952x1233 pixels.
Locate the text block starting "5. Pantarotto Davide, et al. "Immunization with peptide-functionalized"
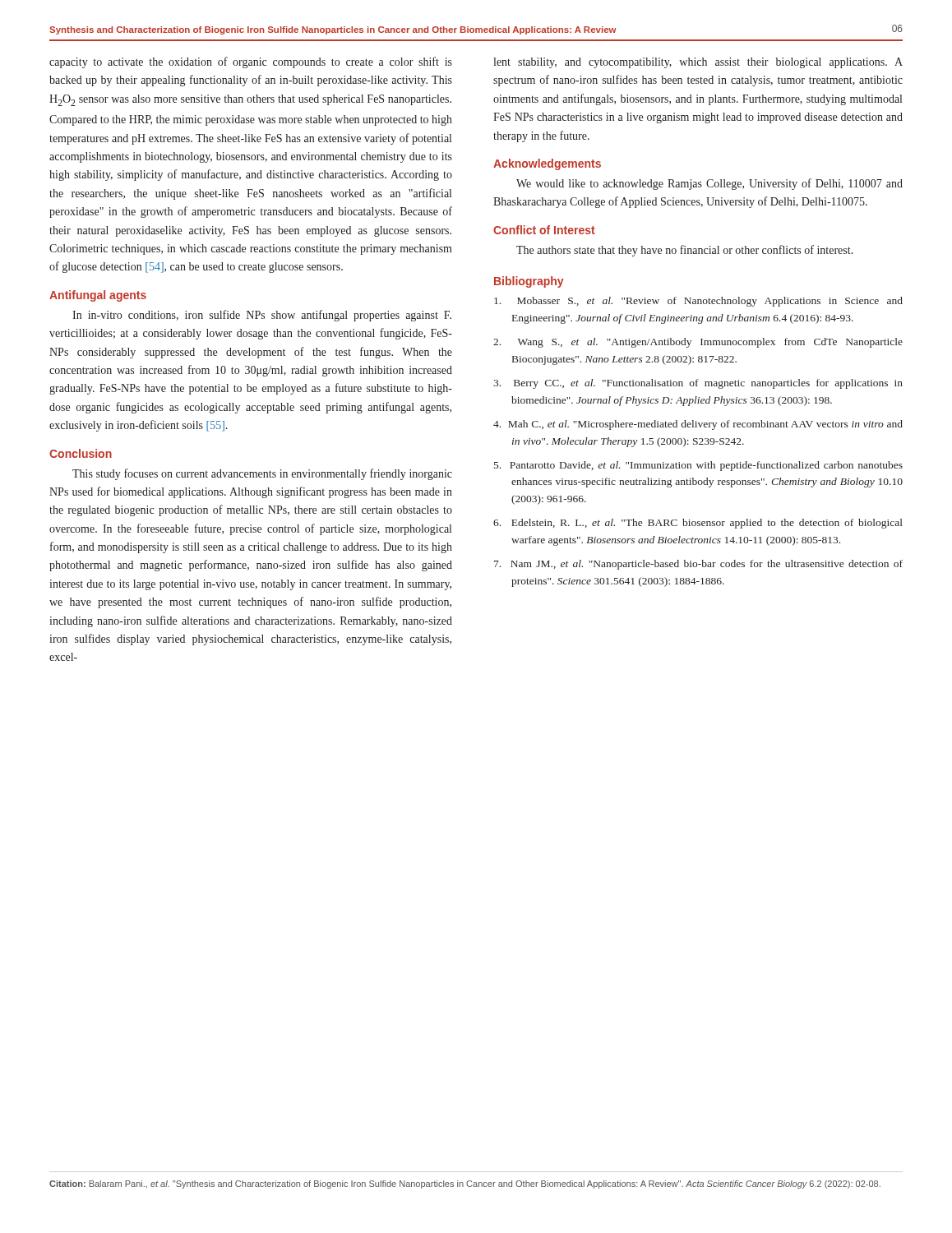698,482
